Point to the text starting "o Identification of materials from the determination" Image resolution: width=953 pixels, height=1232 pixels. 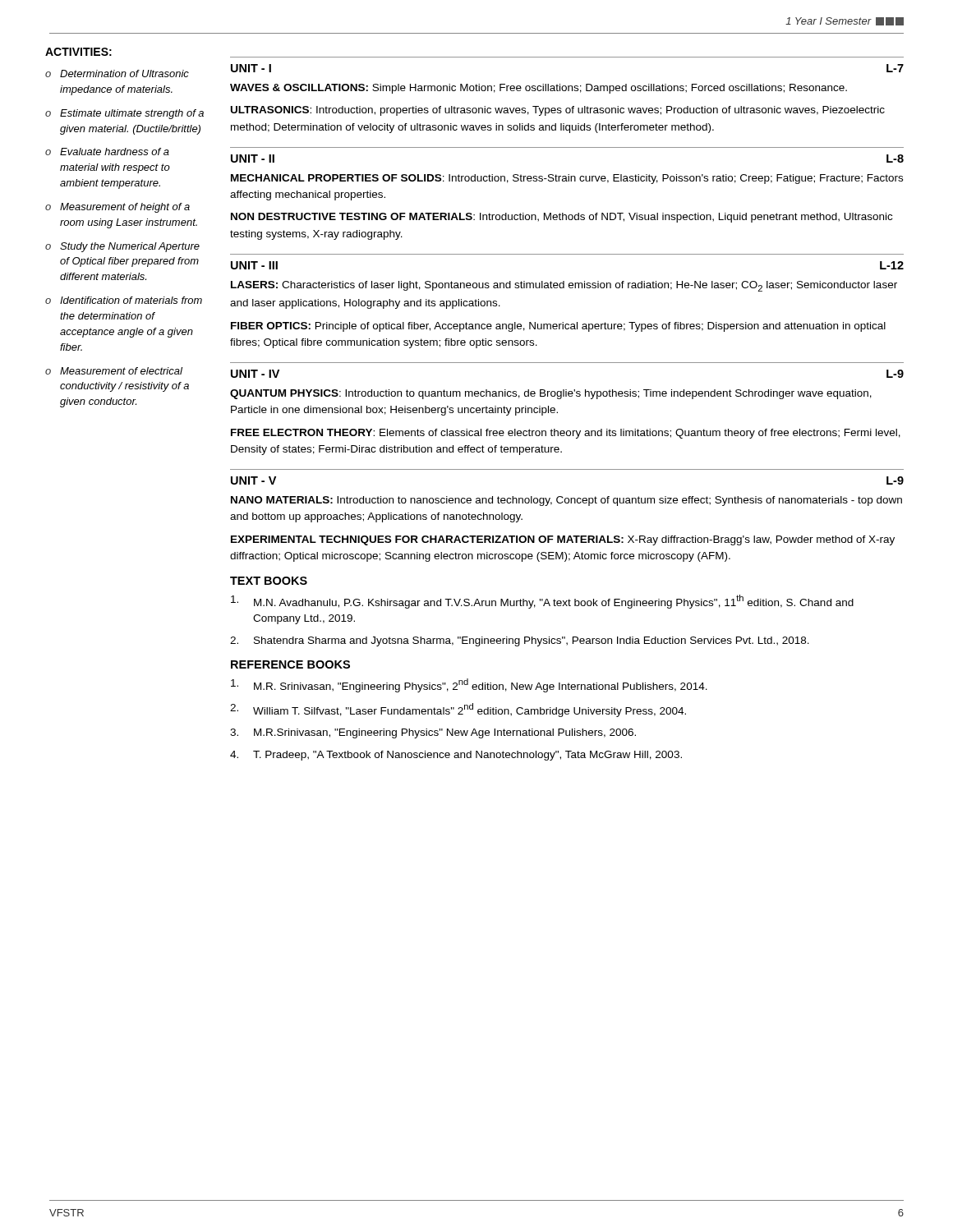(x=125, y=324)
